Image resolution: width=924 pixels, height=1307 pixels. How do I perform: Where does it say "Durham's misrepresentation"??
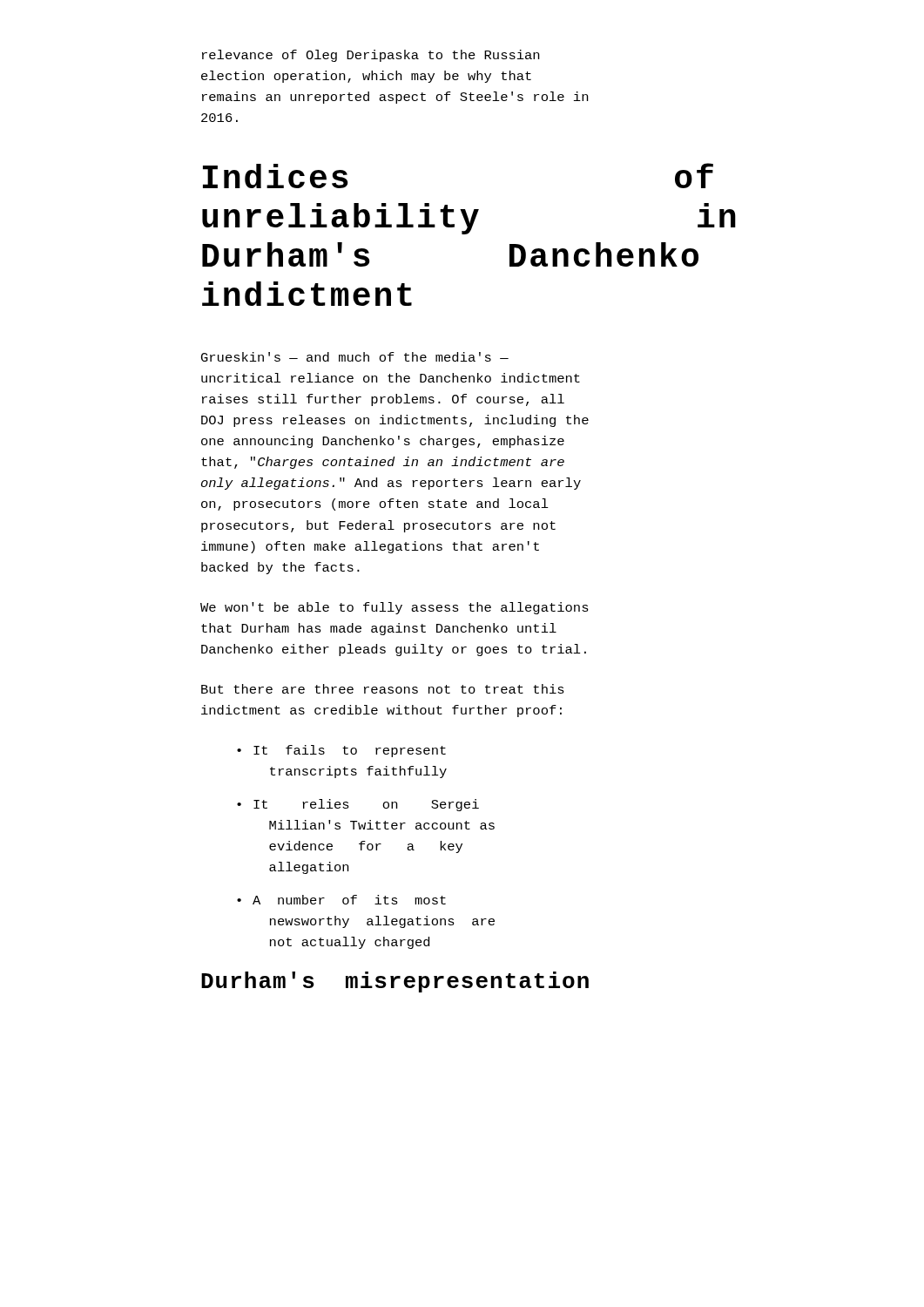click(x=396, y=982)
